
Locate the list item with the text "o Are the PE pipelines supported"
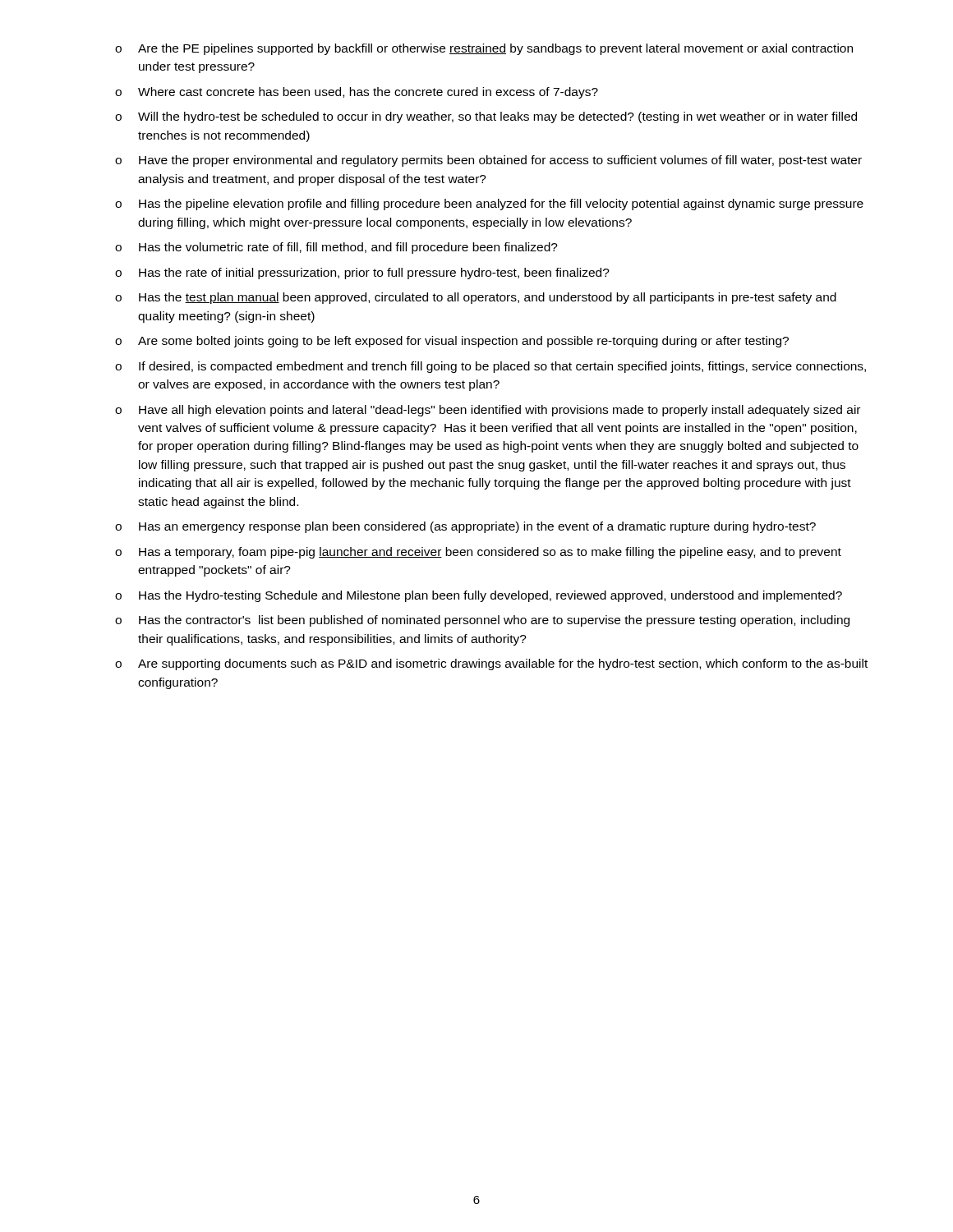point(495,58)
